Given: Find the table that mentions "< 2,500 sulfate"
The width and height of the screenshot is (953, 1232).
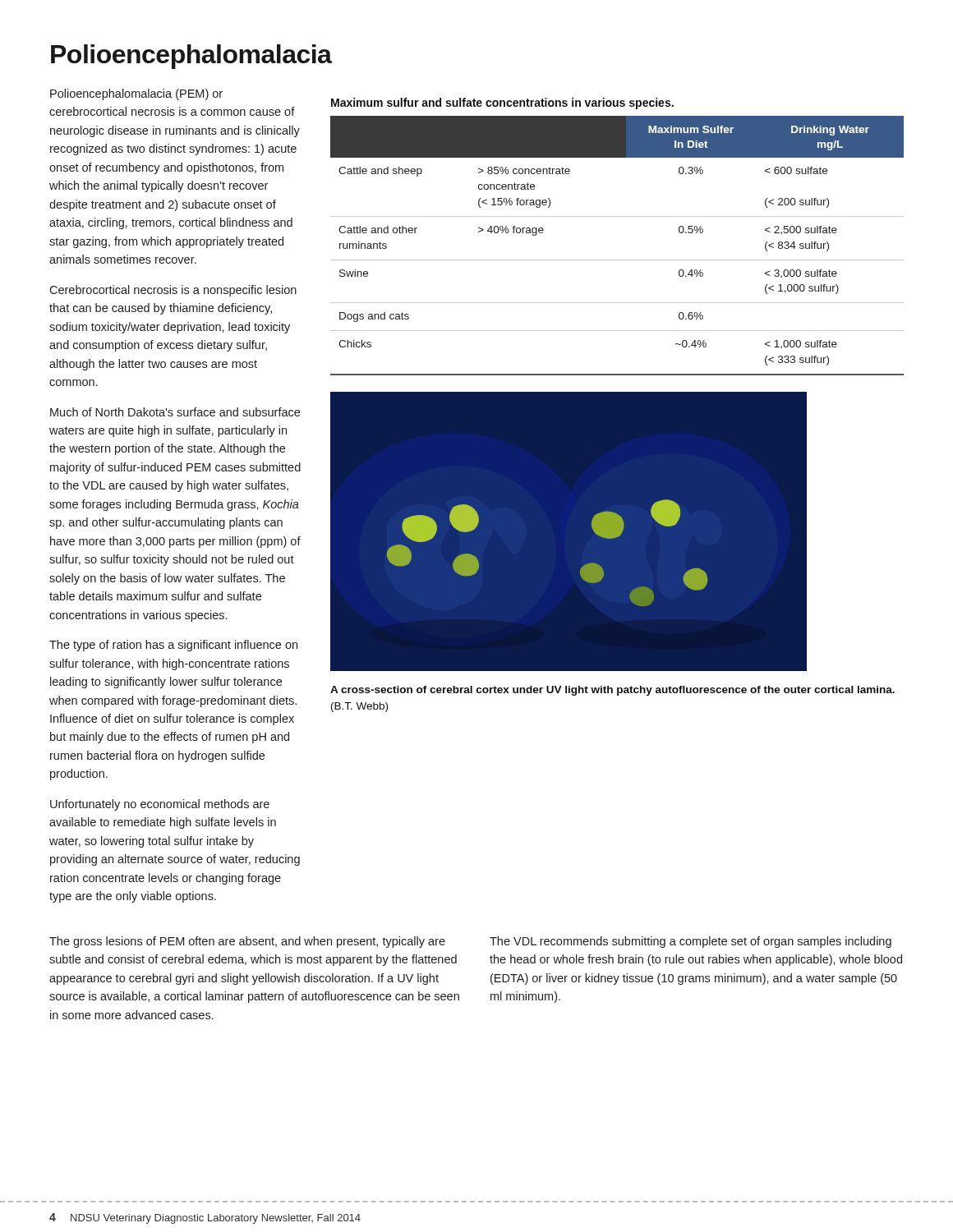Looking at the screenshot, I should coord(617,246).
